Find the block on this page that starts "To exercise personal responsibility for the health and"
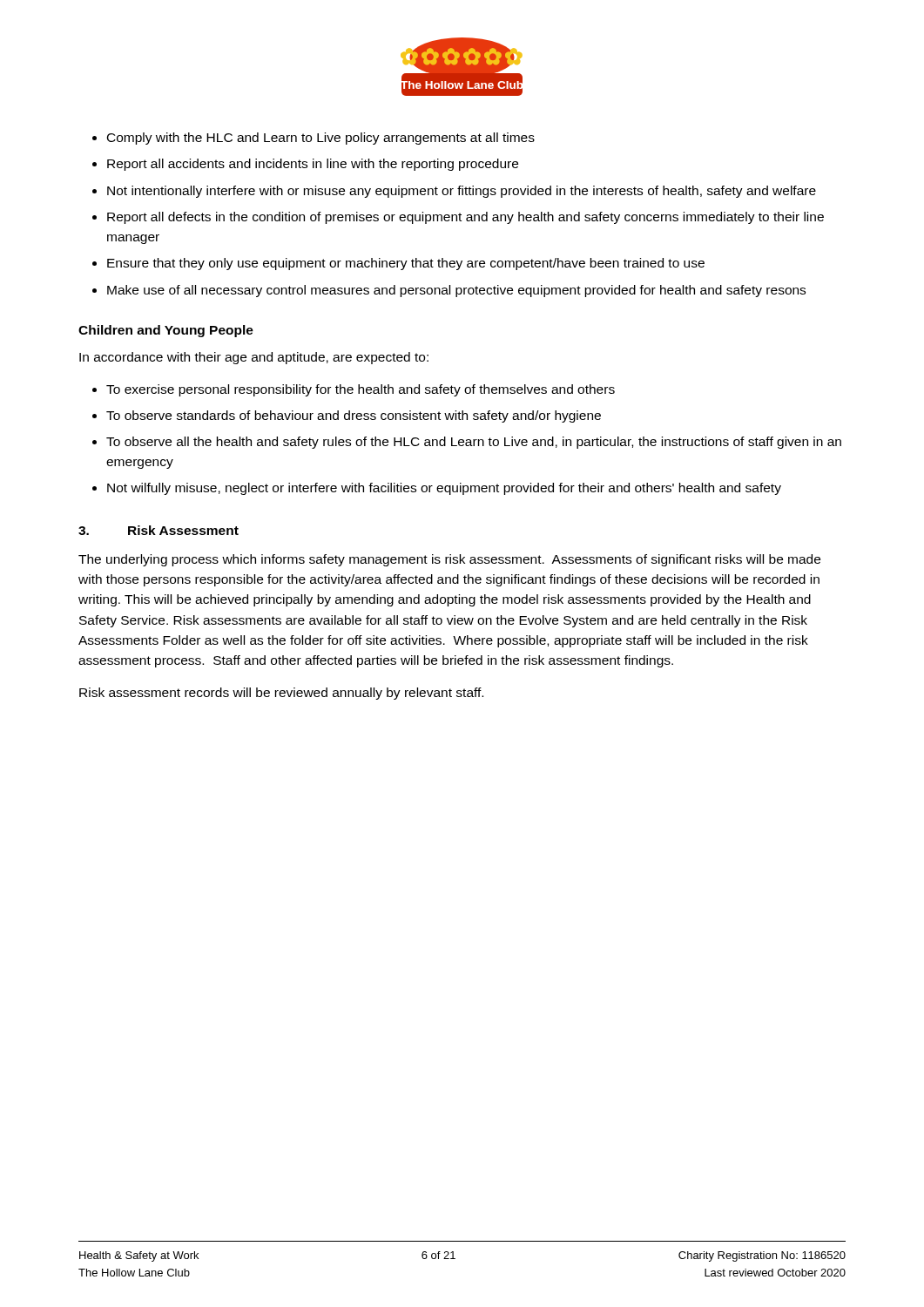The width and height of the screenshot is (924, 1307). pyautogui.click(x=462, y=439)
